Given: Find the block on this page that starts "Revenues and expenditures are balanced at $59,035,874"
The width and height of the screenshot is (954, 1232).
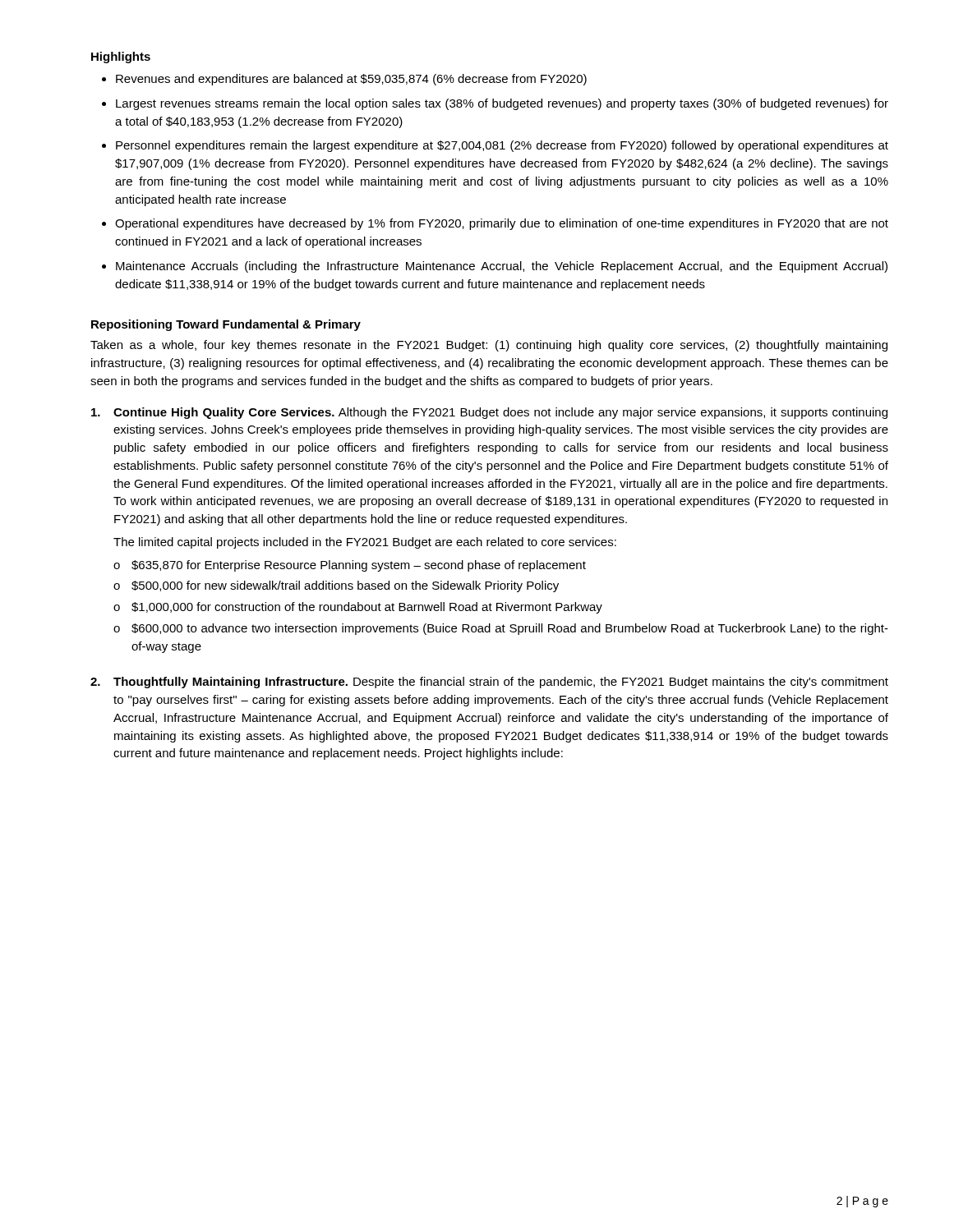Looking at the screenshot, I should coord(351,78).
